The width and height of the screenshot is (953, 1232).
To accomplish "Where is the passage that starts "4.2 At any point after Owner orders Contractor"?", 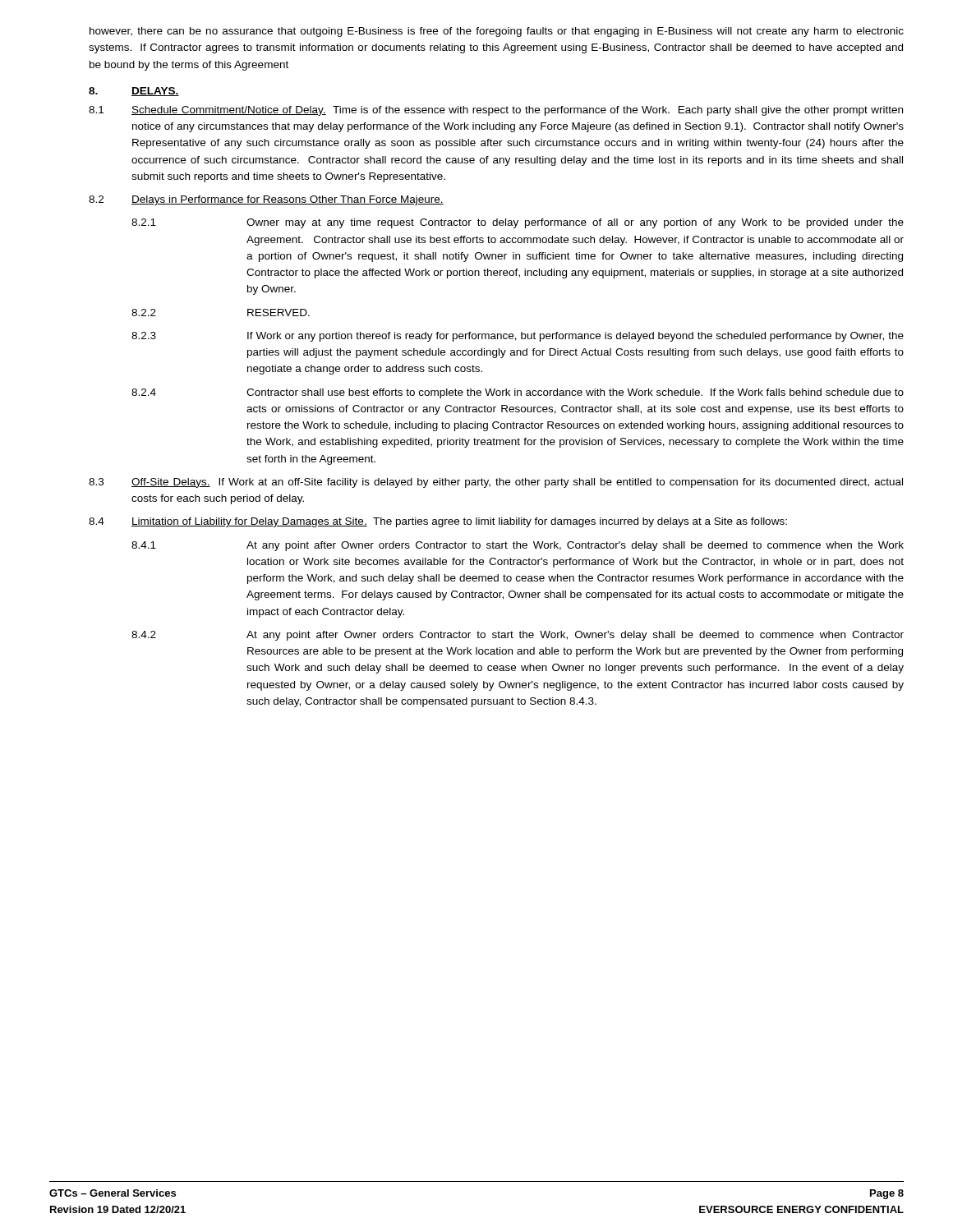I will click(496, 668).
